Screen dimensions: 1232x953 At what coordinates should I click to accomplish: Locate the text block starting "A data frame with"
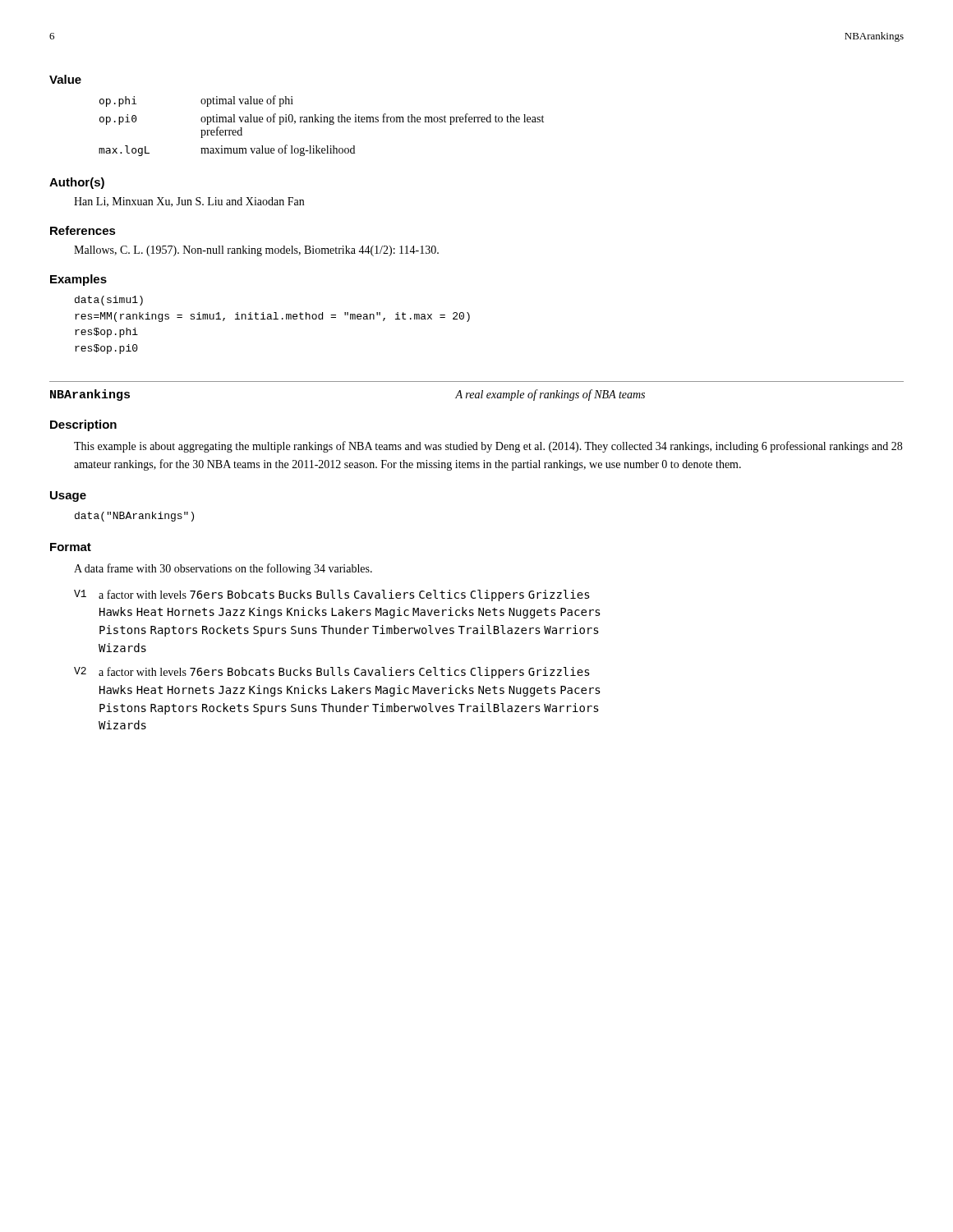coord(223,569)
